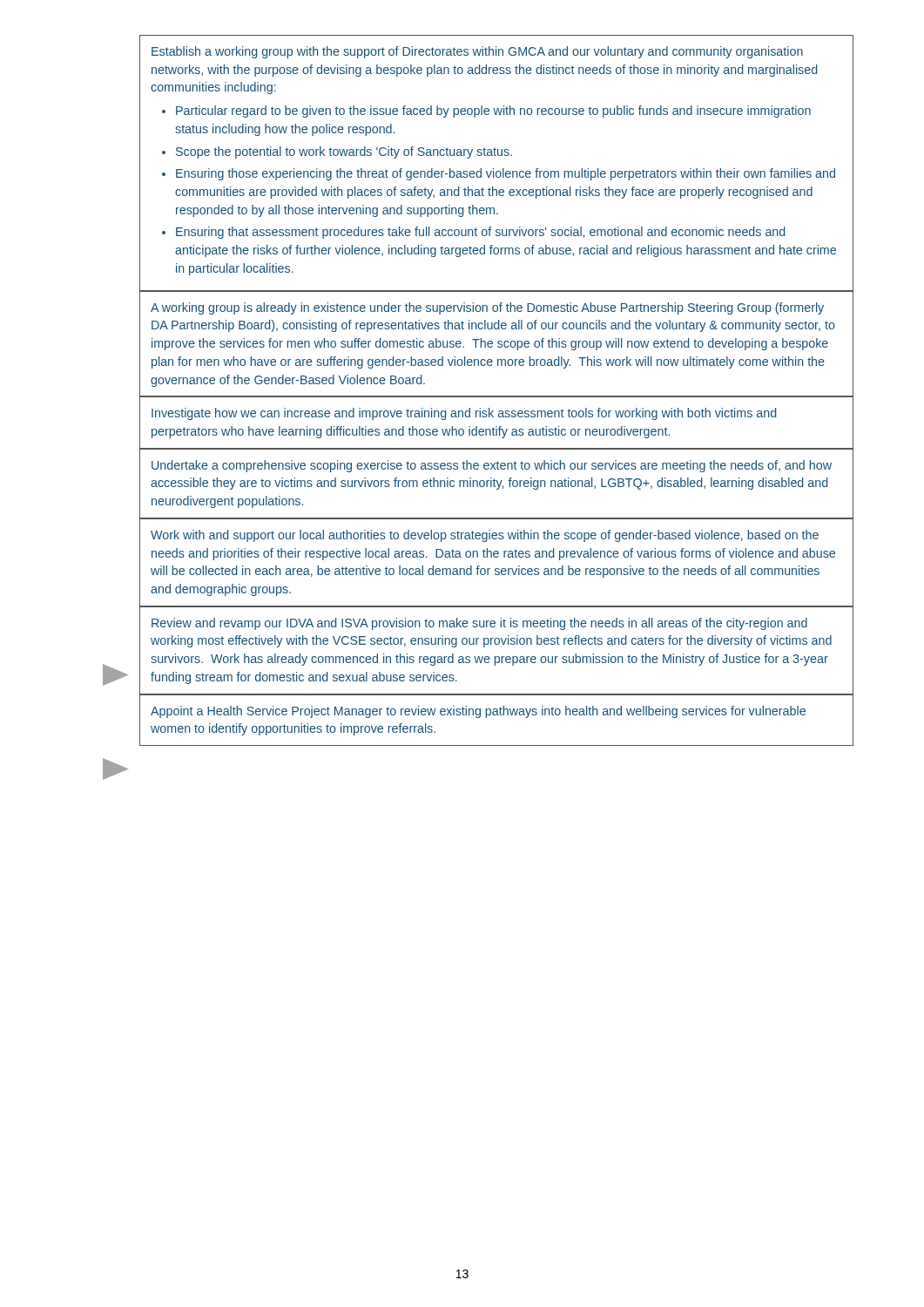Find the table that mentions "A working group is already"
This screenshot has height=1307, width=924.
(x=496, y=344)
